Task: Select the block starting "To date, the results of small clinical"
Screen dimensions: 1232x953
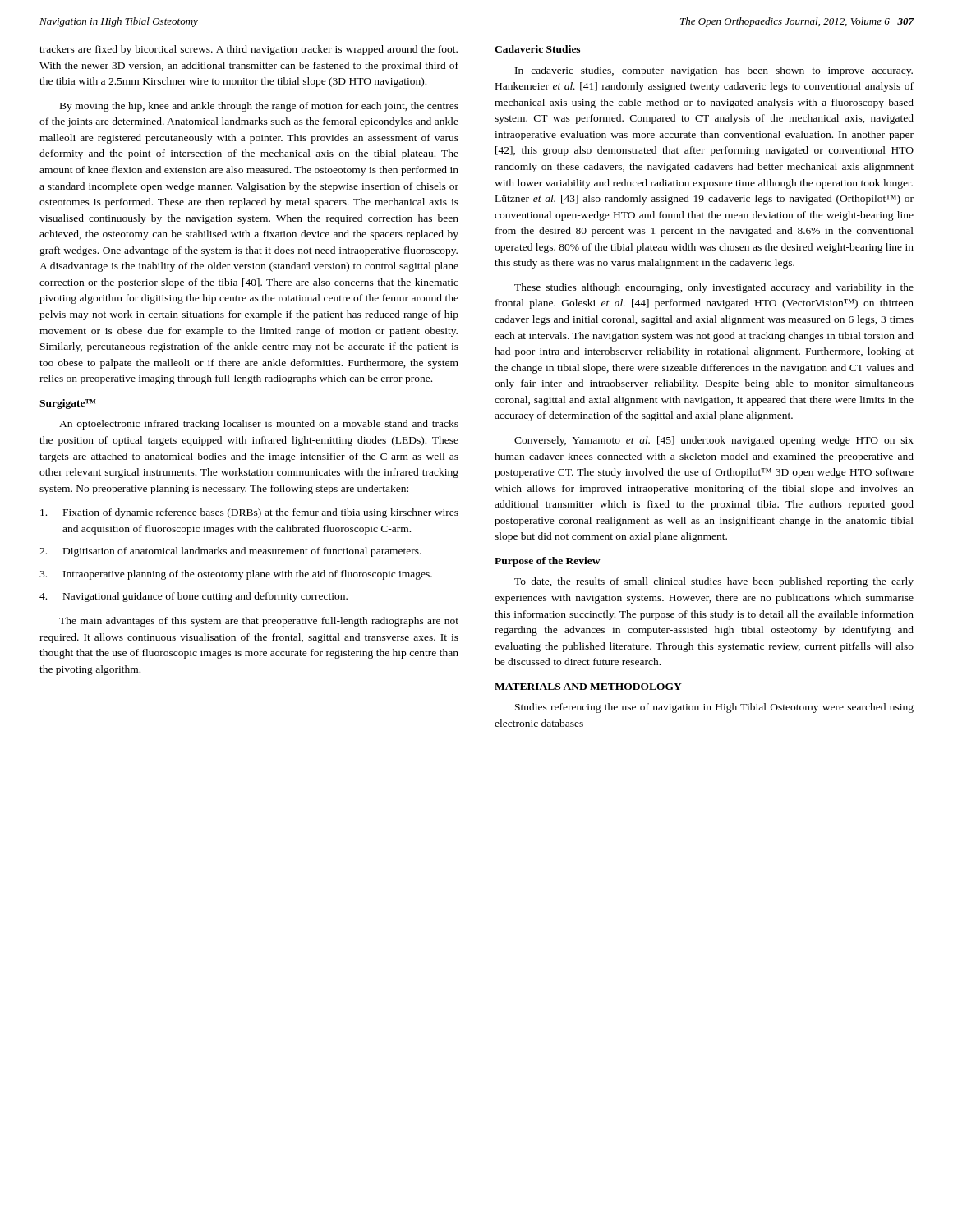Action: (x=704, y=622)
